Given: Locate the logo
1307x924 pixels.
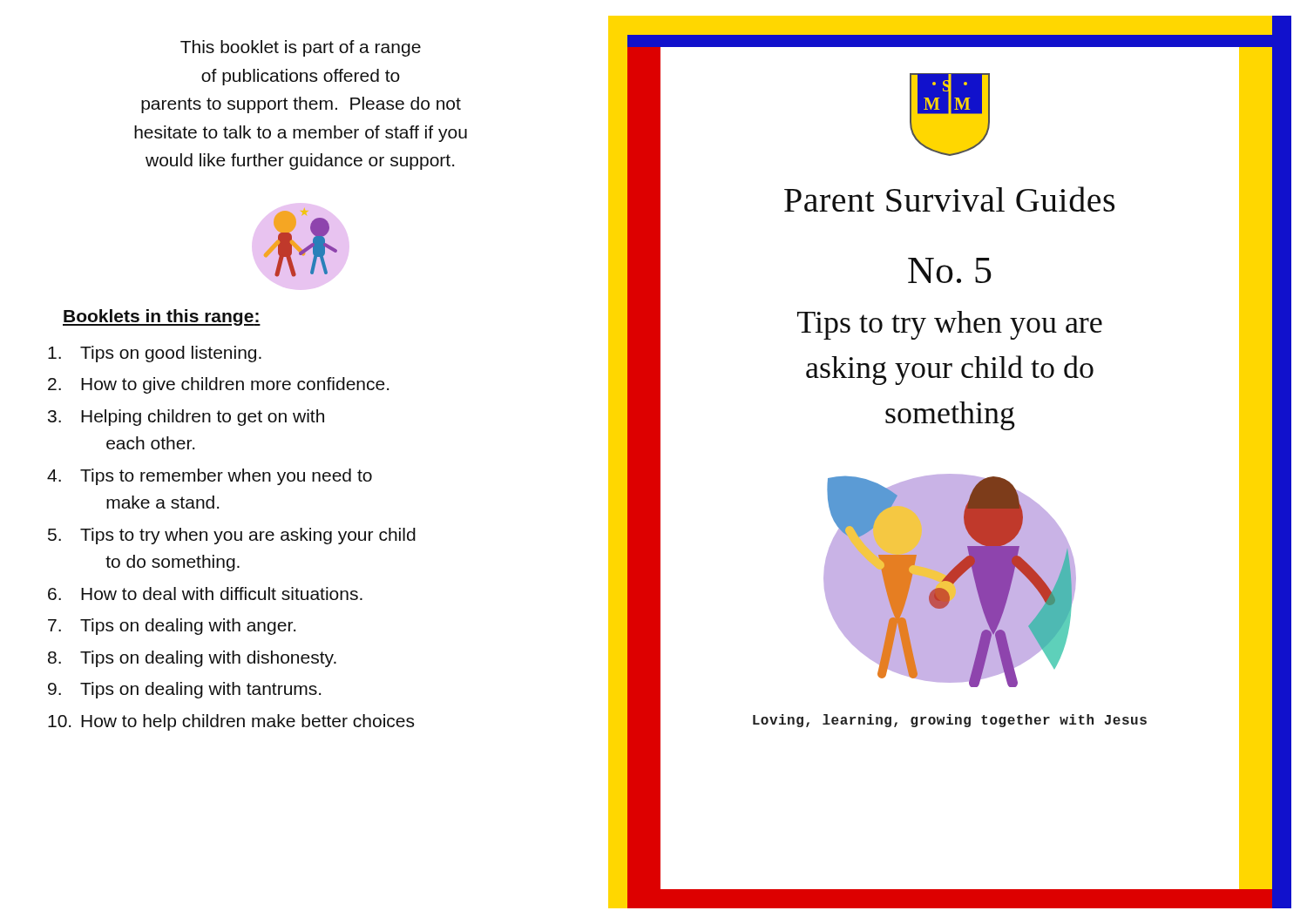Looking at the screenshot, I should pos(950,115).
